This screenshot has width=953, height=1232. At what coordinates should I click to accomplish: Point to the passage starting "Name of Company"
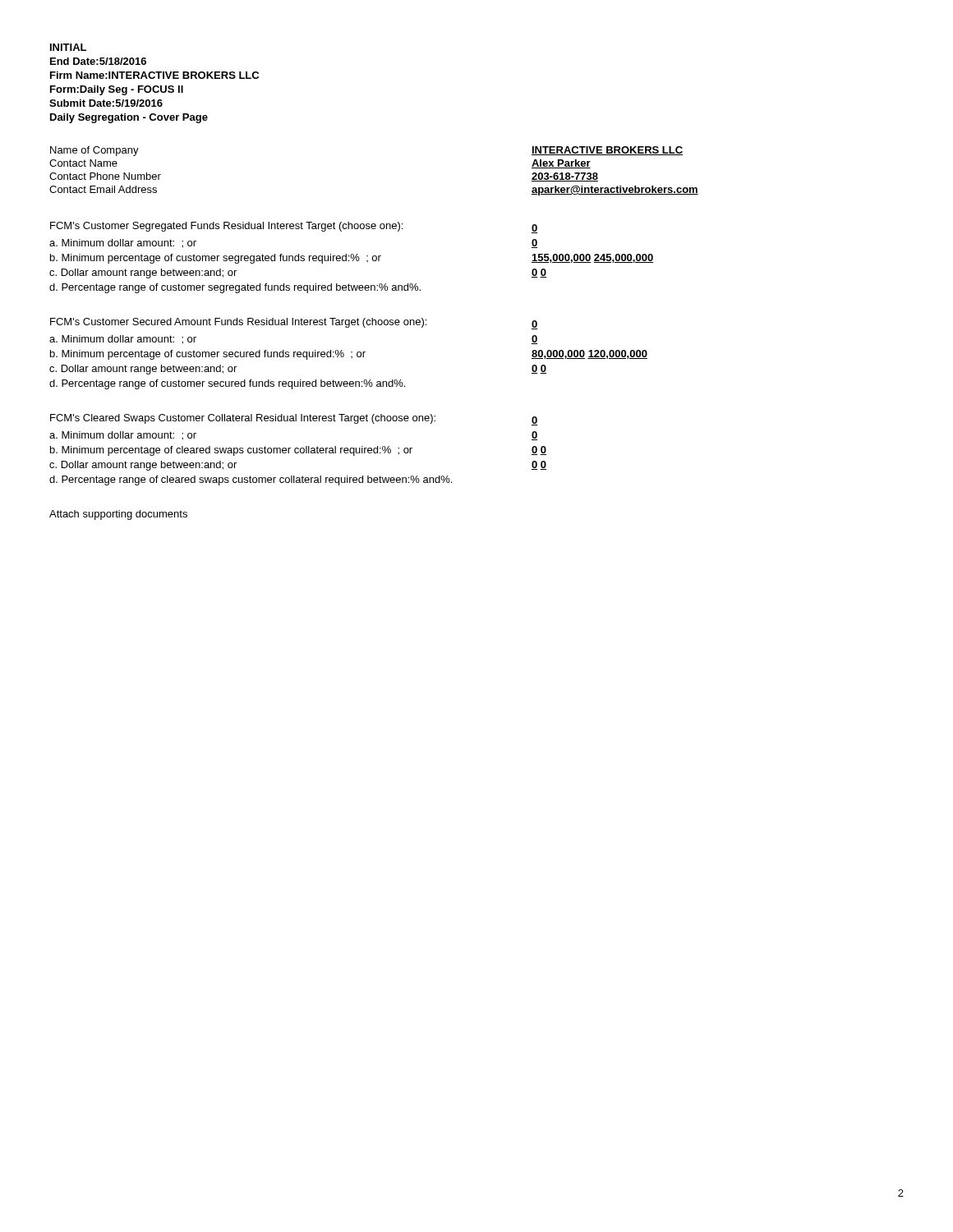(94, 151)
